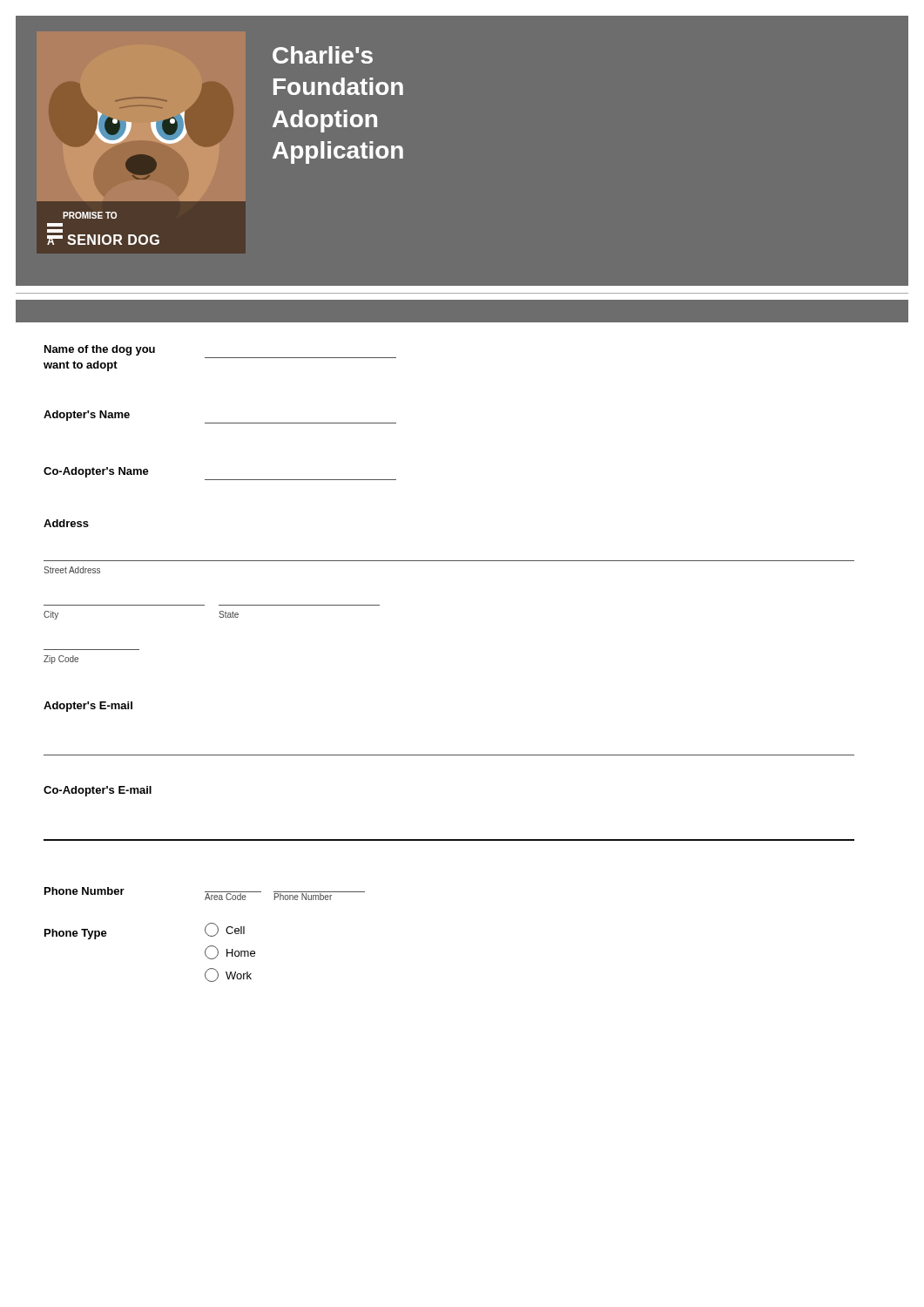This screenshot has width=924, height=1307.
Task: Find the region starting "Street Address"
Action: [x=449, y=560]
